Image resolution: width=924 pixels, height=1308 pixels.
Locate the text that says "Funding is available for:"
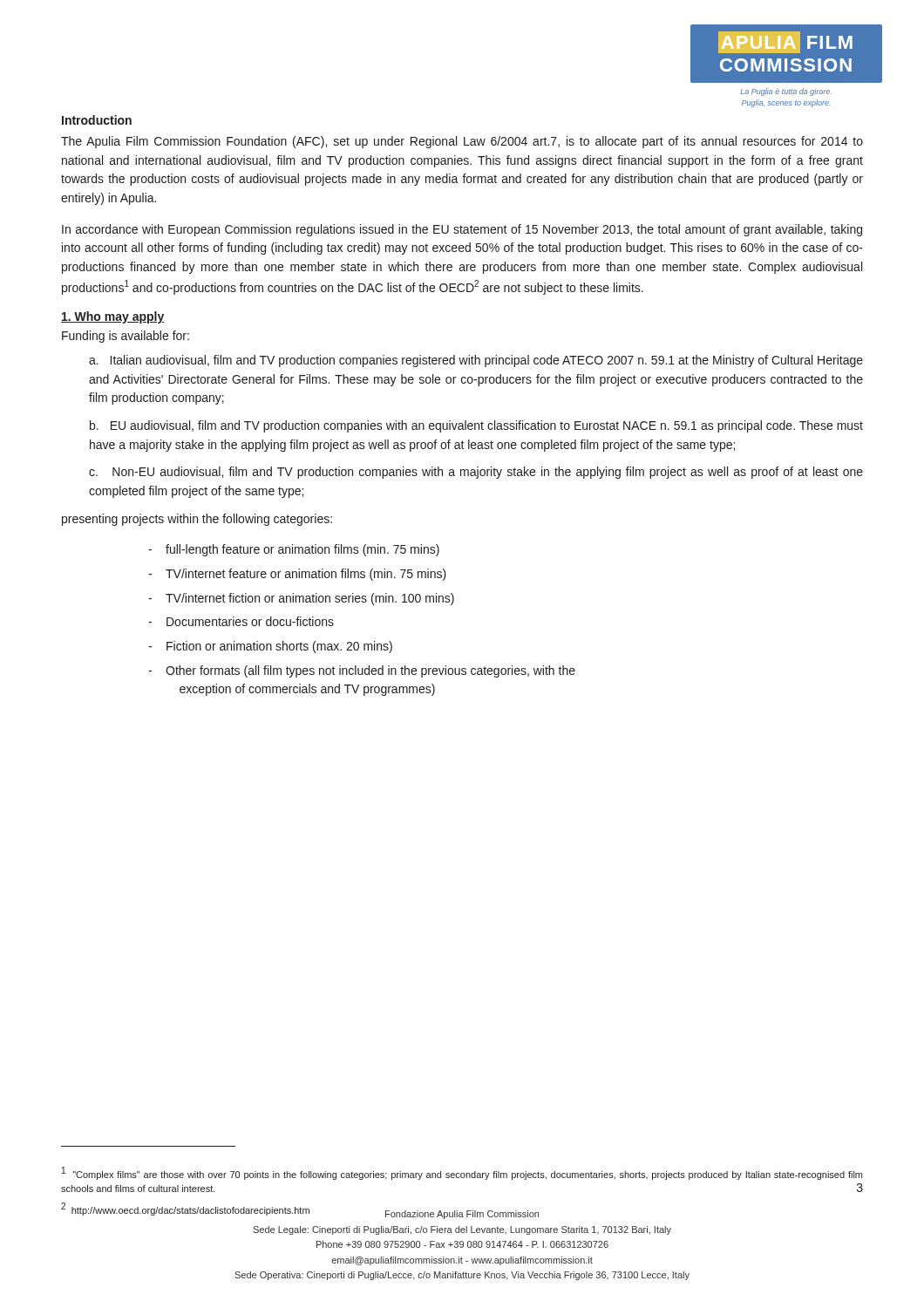(125, 336)
